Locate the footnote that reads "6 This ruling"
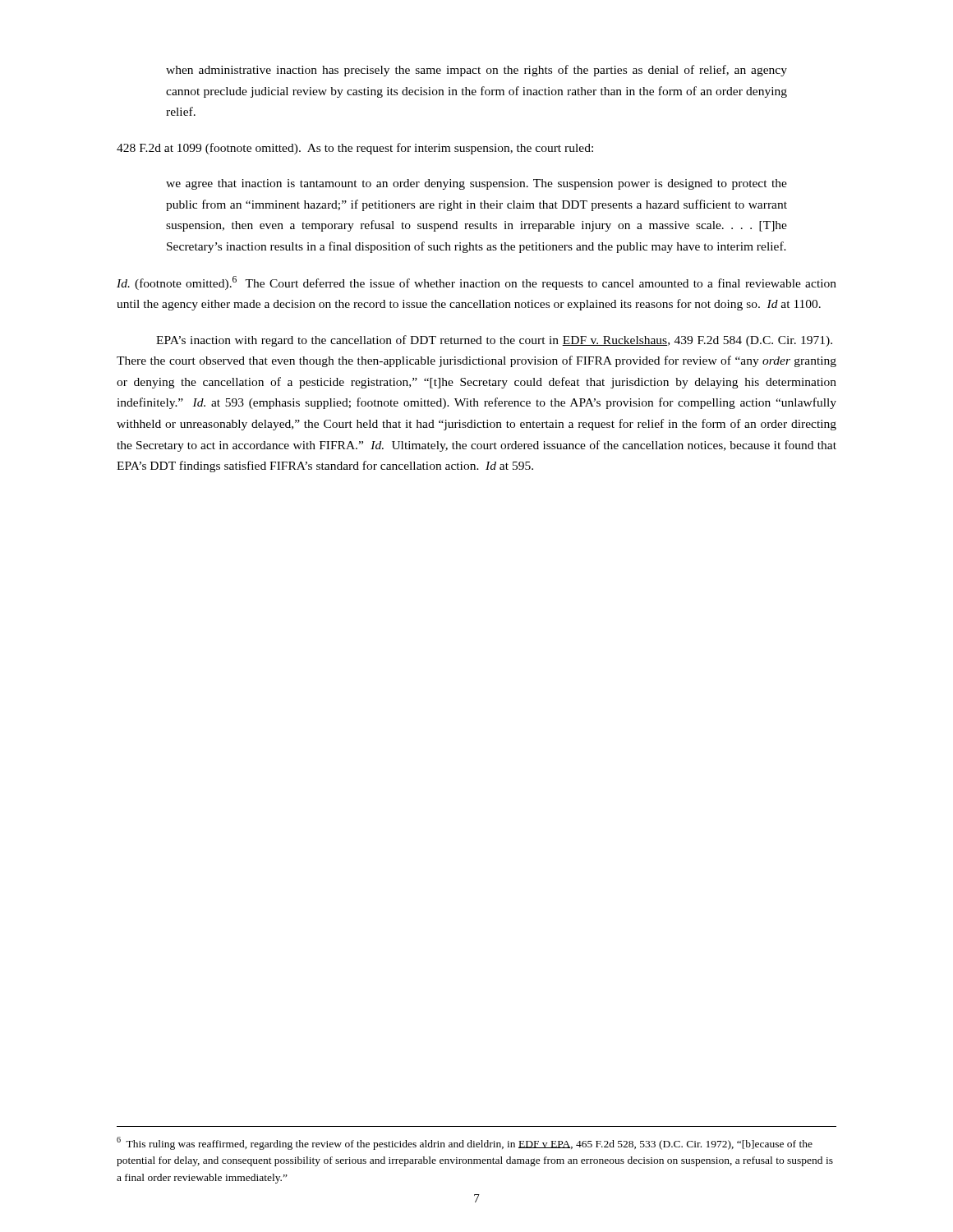The height and width of the screenshot is (1232, 953). (x=476, y=1160)
